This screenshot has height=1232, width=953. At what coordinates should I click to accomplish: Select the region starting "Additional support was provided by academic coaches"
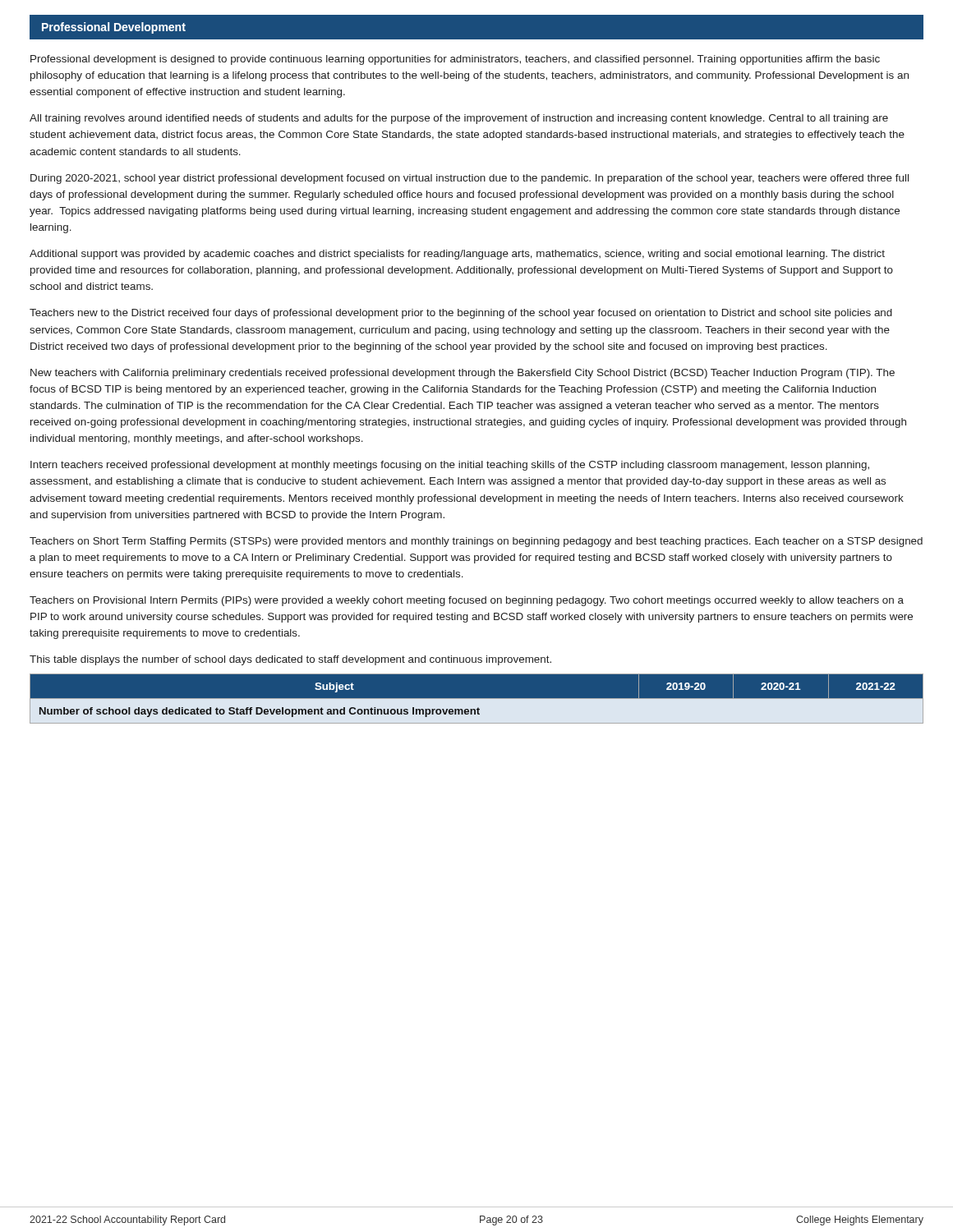[461, 270]
